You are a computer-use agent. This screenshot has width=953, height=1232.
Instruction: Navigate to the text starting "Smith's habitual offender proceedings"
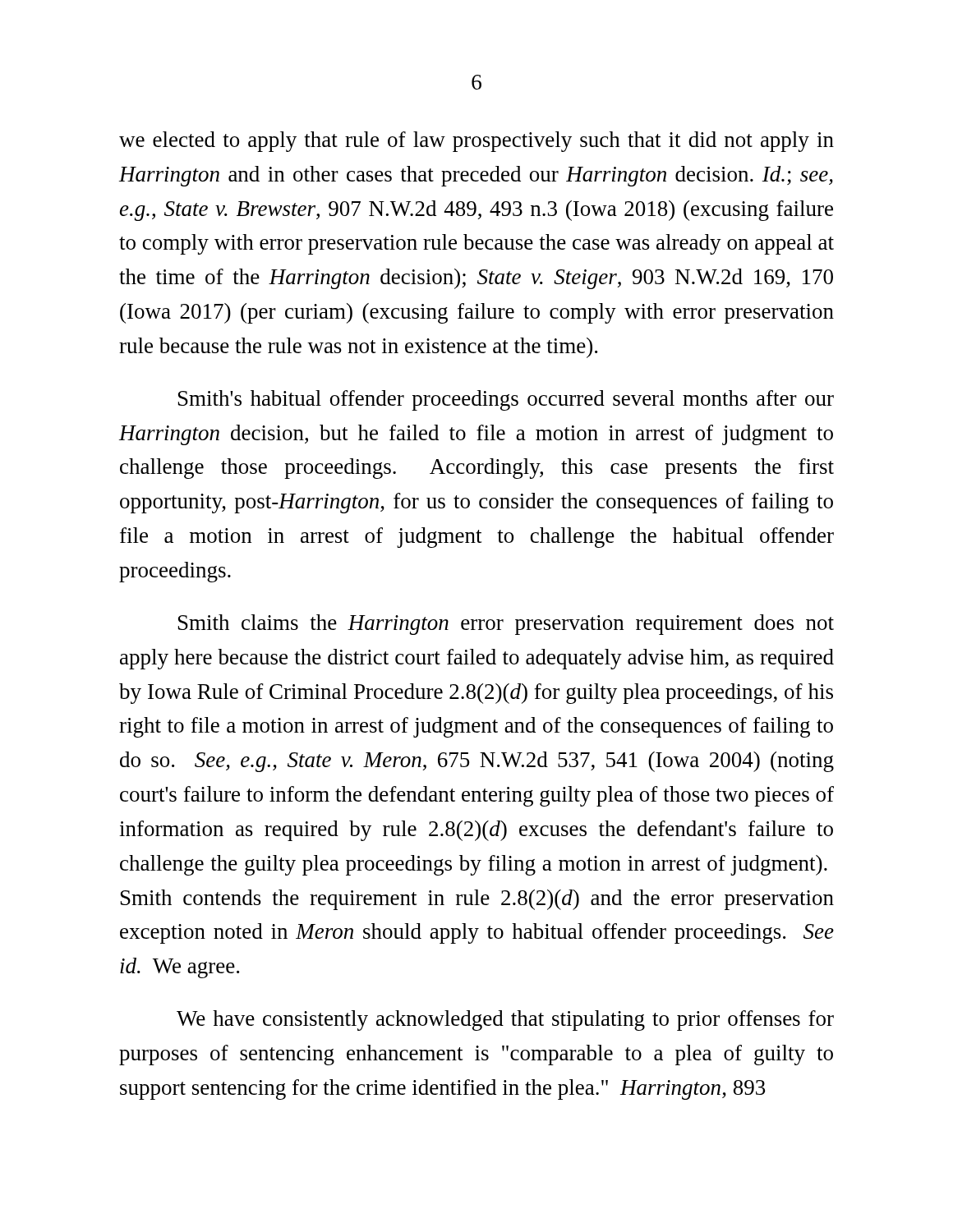(476, 484)
